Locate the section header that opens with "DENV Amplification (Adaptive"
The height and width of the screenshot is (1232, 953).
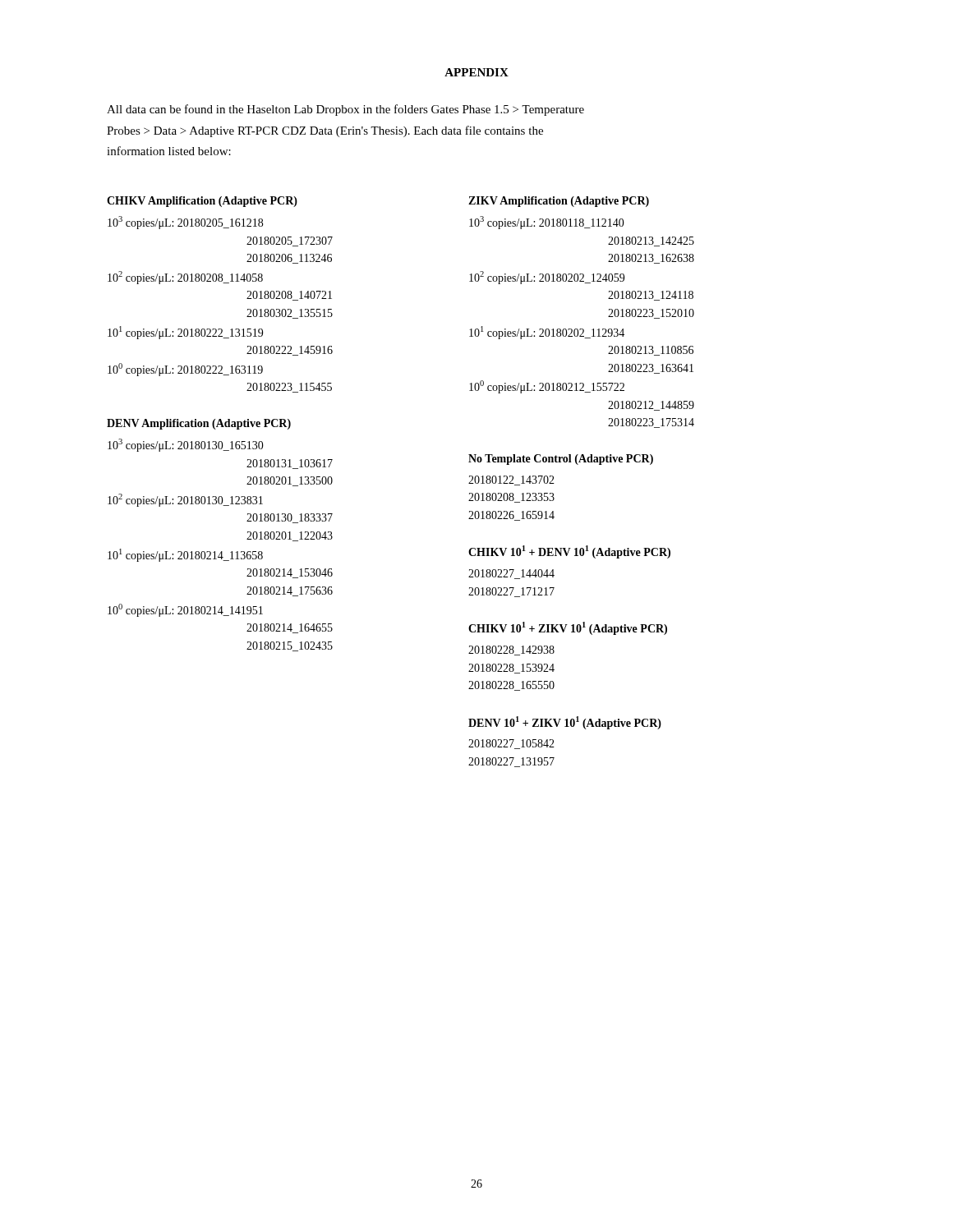199,423
